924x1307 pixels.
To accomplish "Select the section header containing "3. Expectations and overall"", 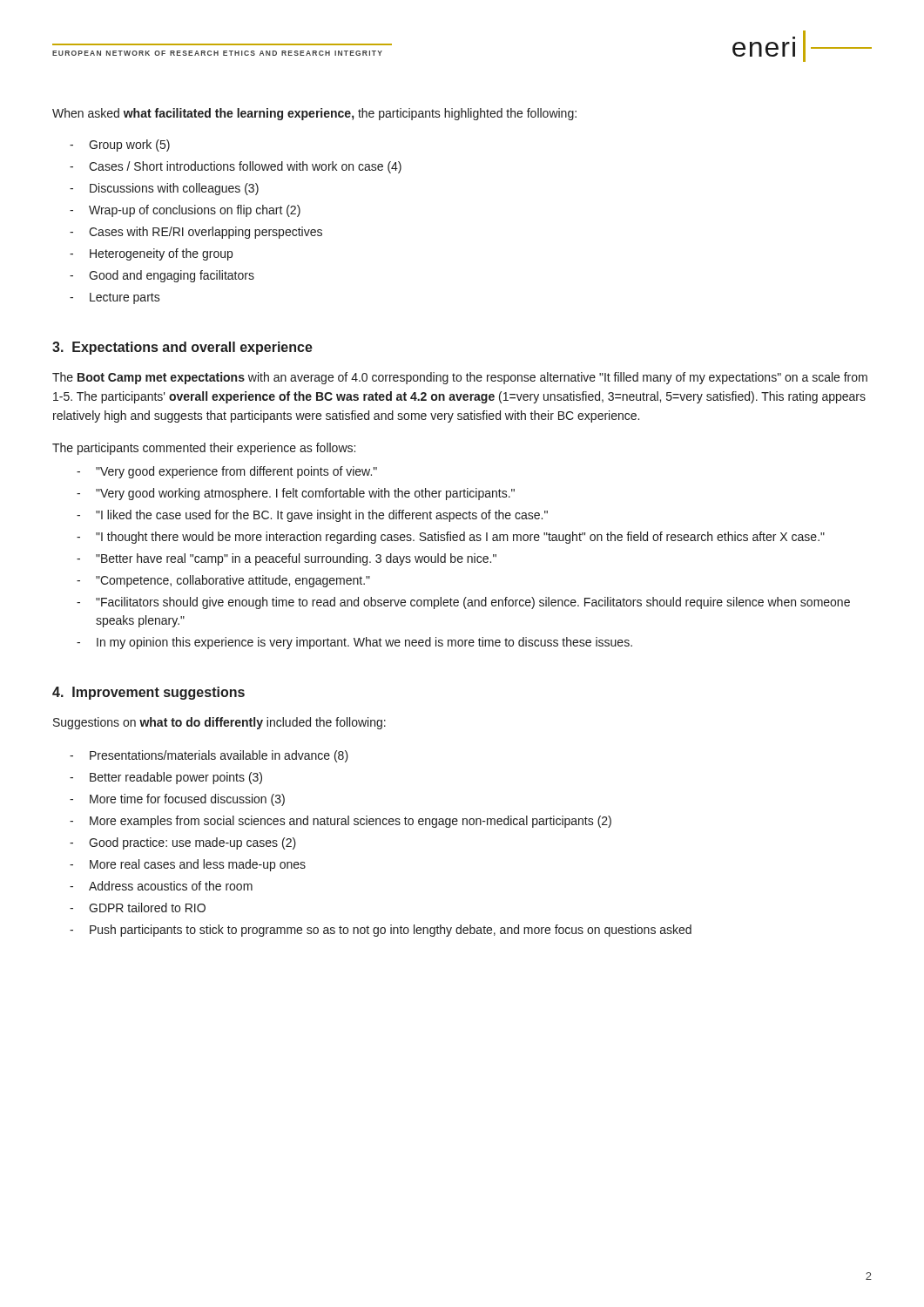I will pyautogui.click(x=182, y=347).
